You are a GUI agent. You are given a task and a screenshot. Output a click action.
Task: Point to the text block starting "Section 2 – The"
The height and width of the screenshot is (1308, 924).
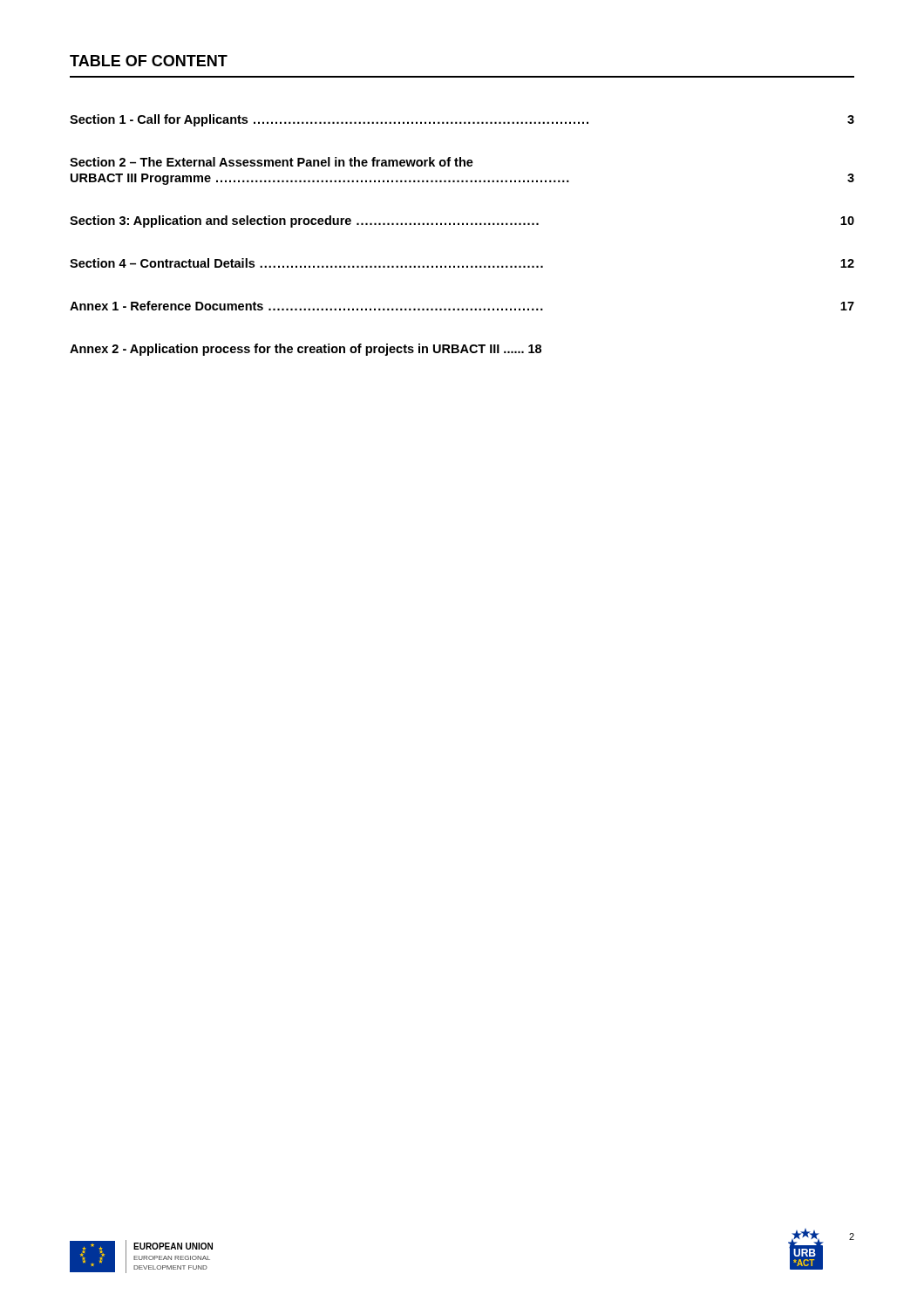click(x=462, y=170)
